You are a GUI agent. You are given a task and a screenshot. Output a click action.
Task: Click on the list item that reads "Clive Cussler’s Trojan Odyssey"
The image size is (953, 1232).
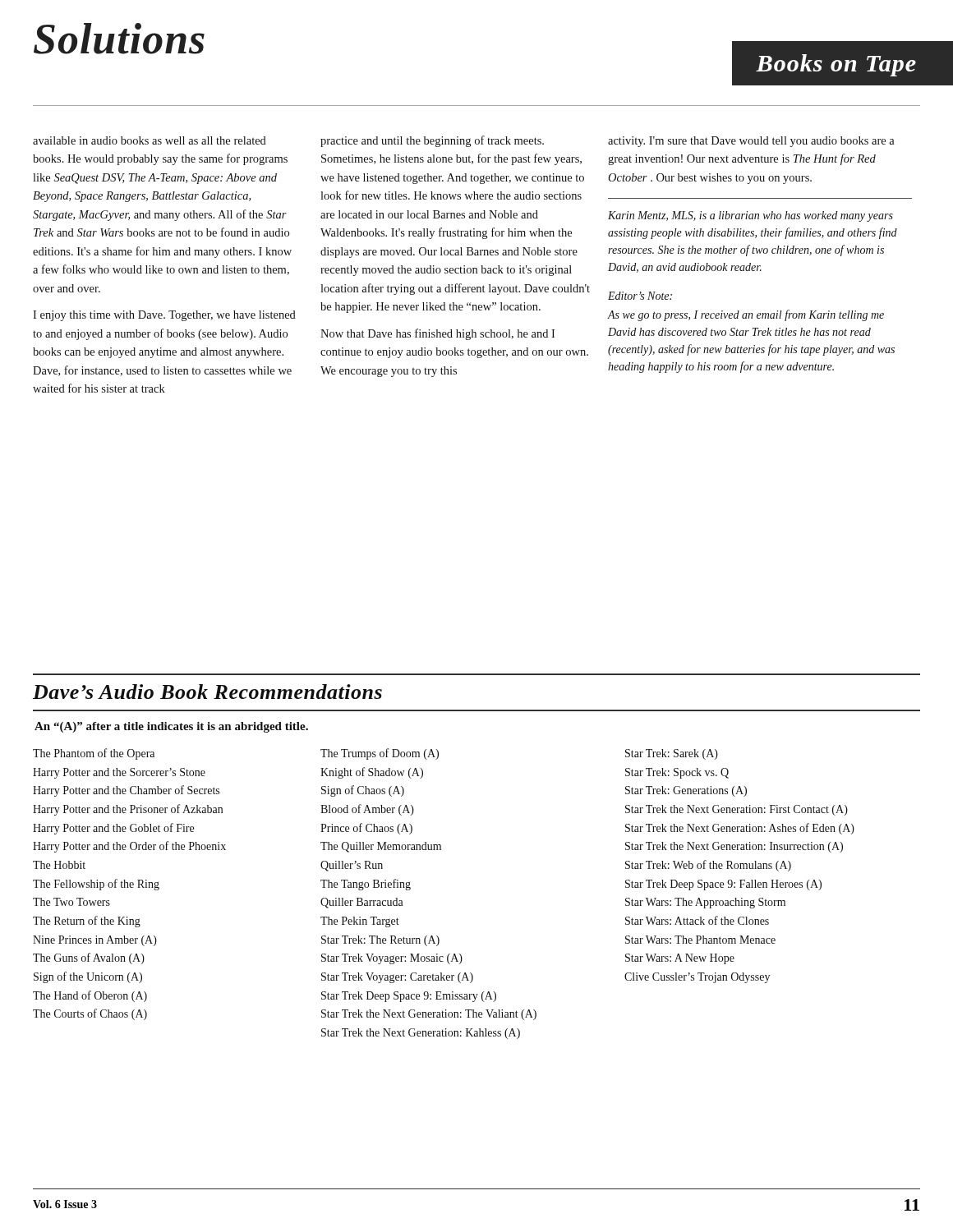697,977
